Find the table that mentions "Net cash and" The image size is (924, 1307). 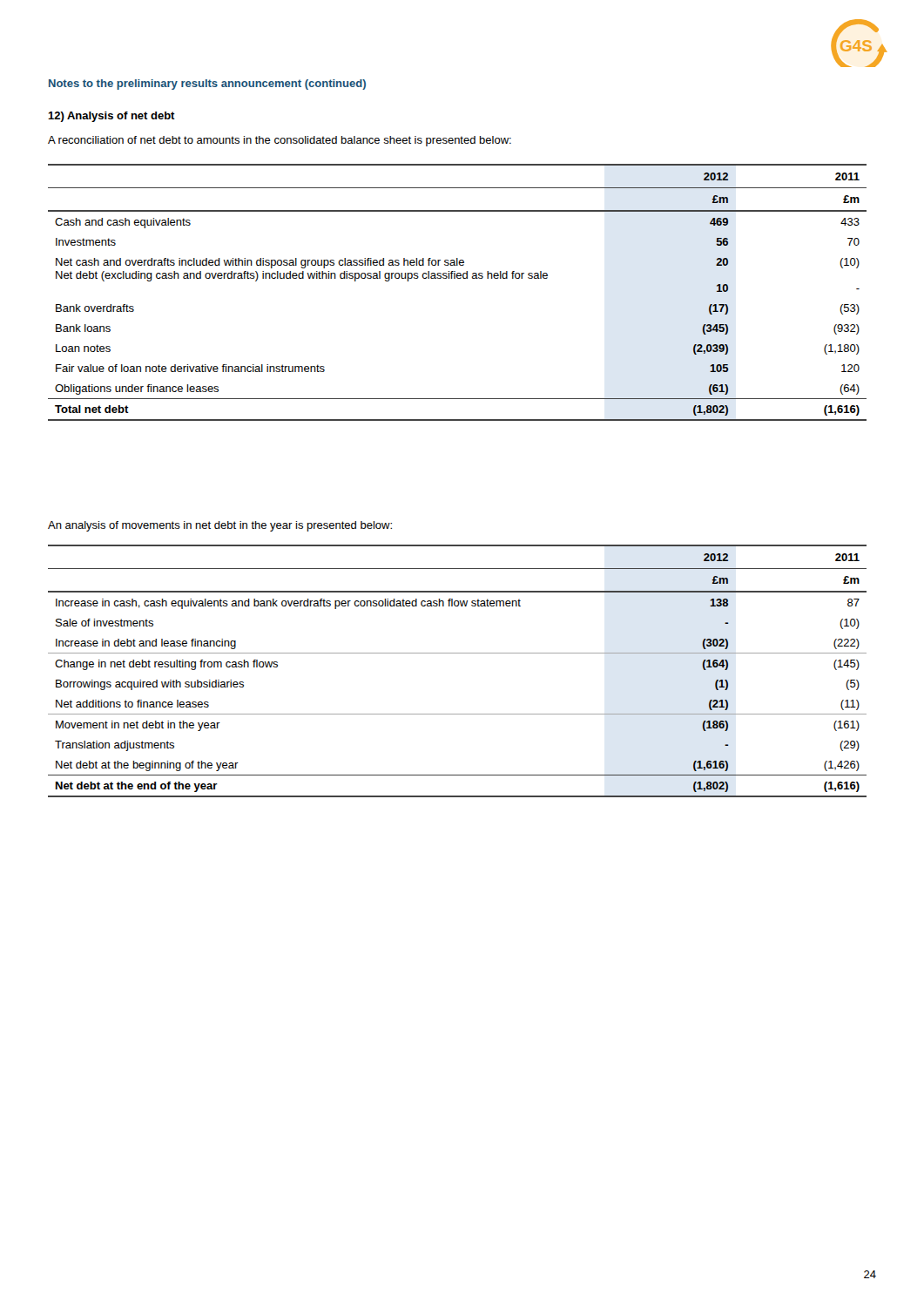457,292
